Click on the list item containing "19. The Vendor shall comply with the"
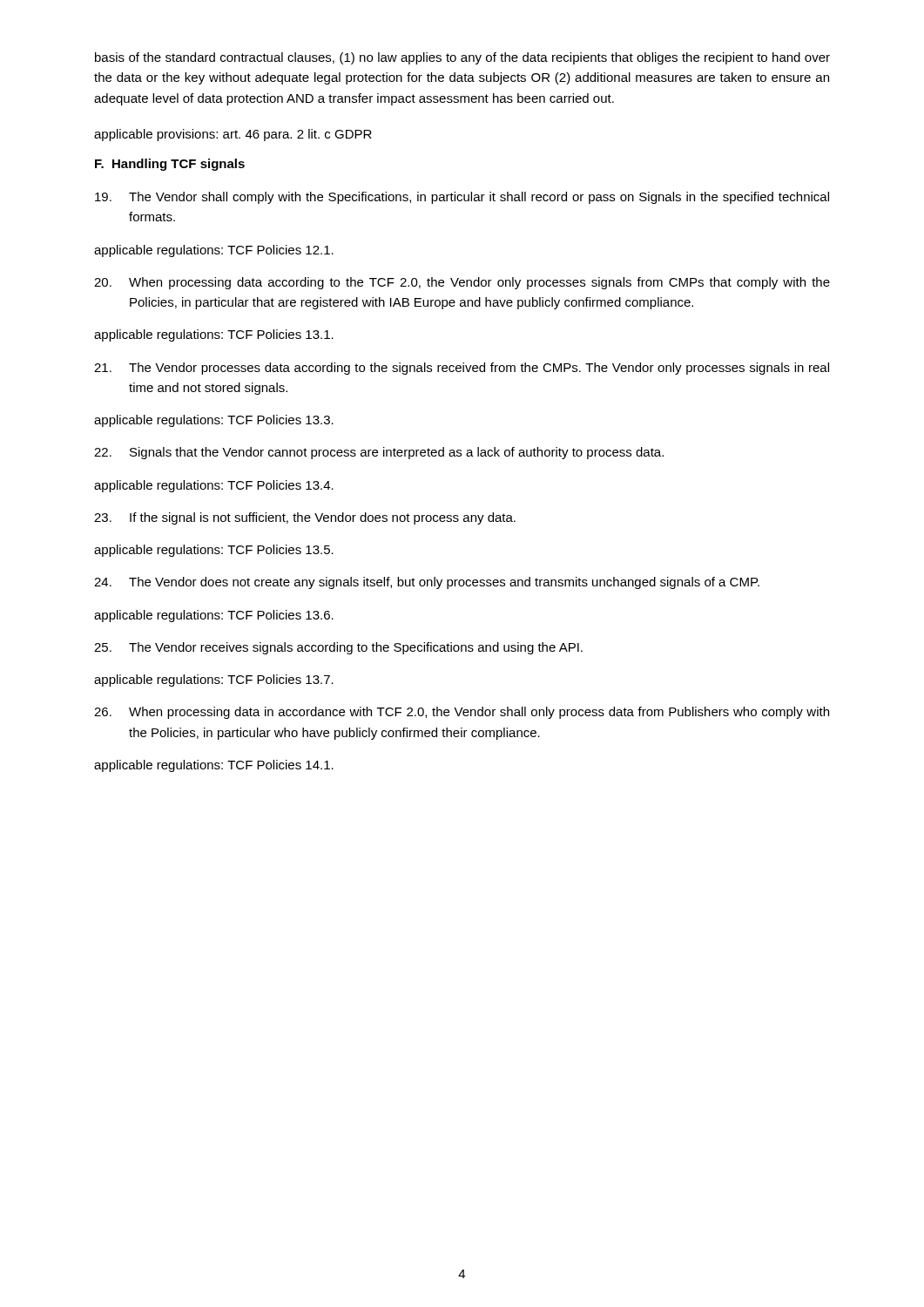 click(462, 207)
